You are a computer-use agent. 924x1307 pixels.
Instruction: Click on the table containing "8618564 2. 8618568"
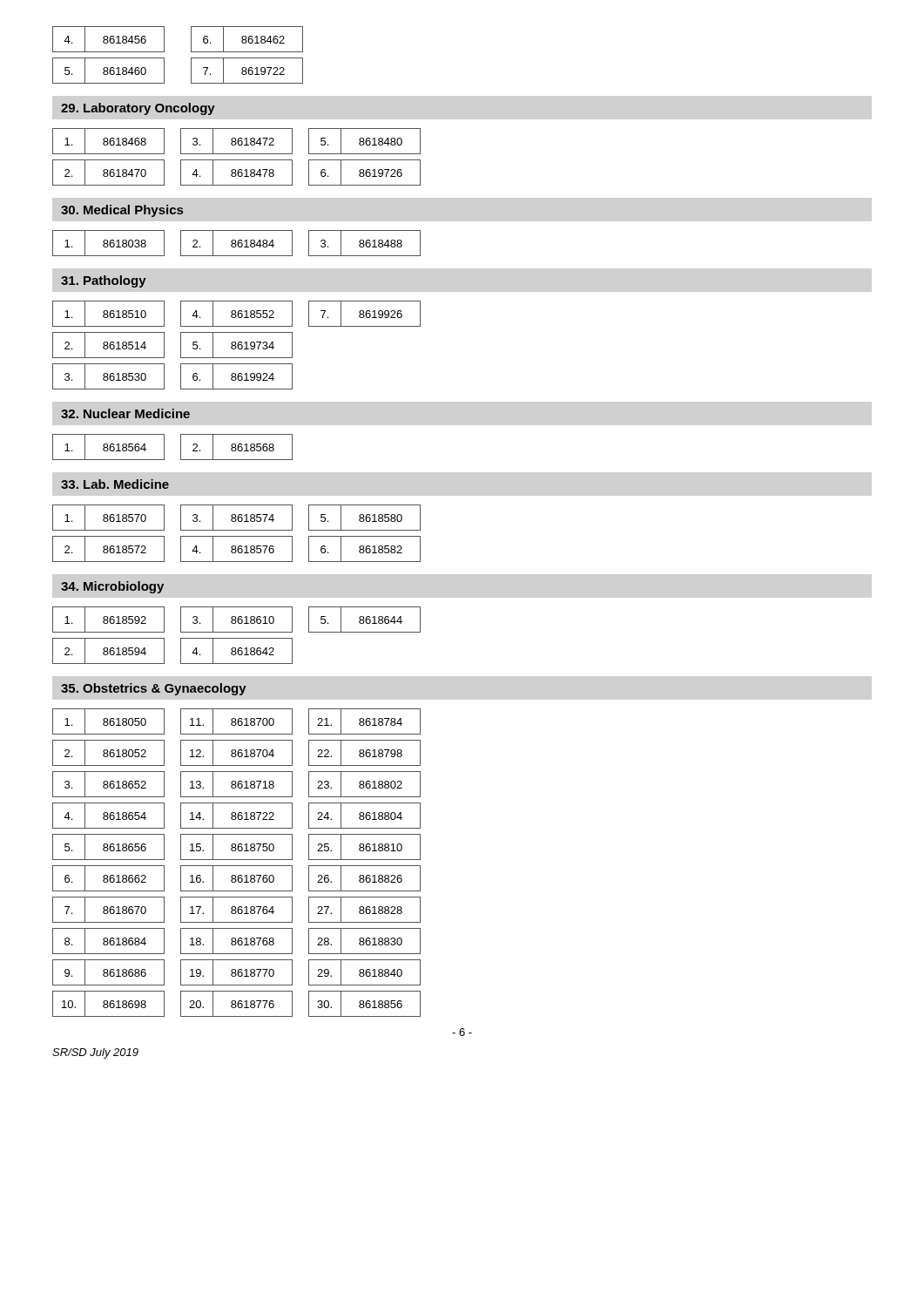(462, 447)
